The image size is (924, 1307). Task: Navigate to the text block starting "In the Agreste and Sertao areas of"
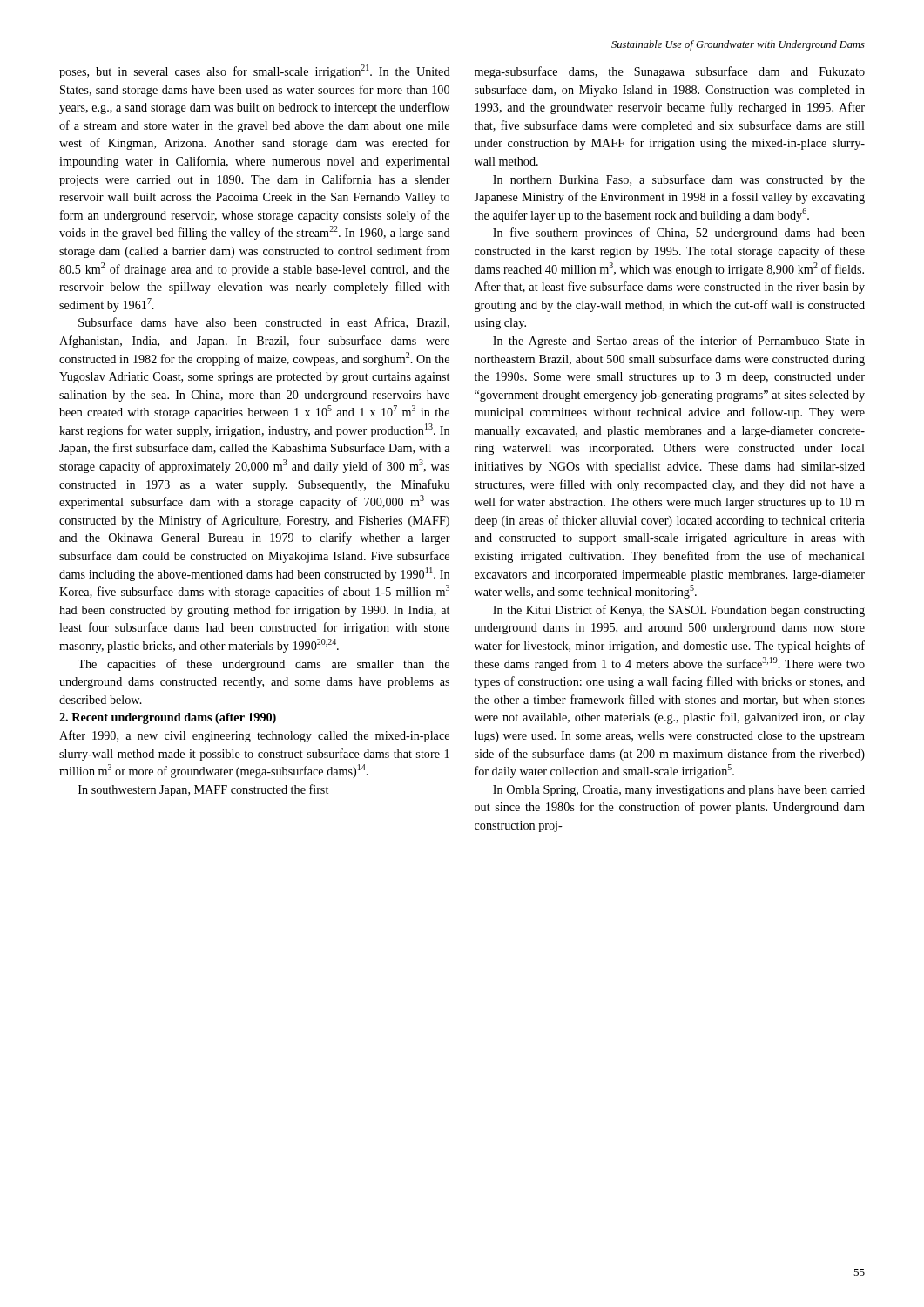669,466
